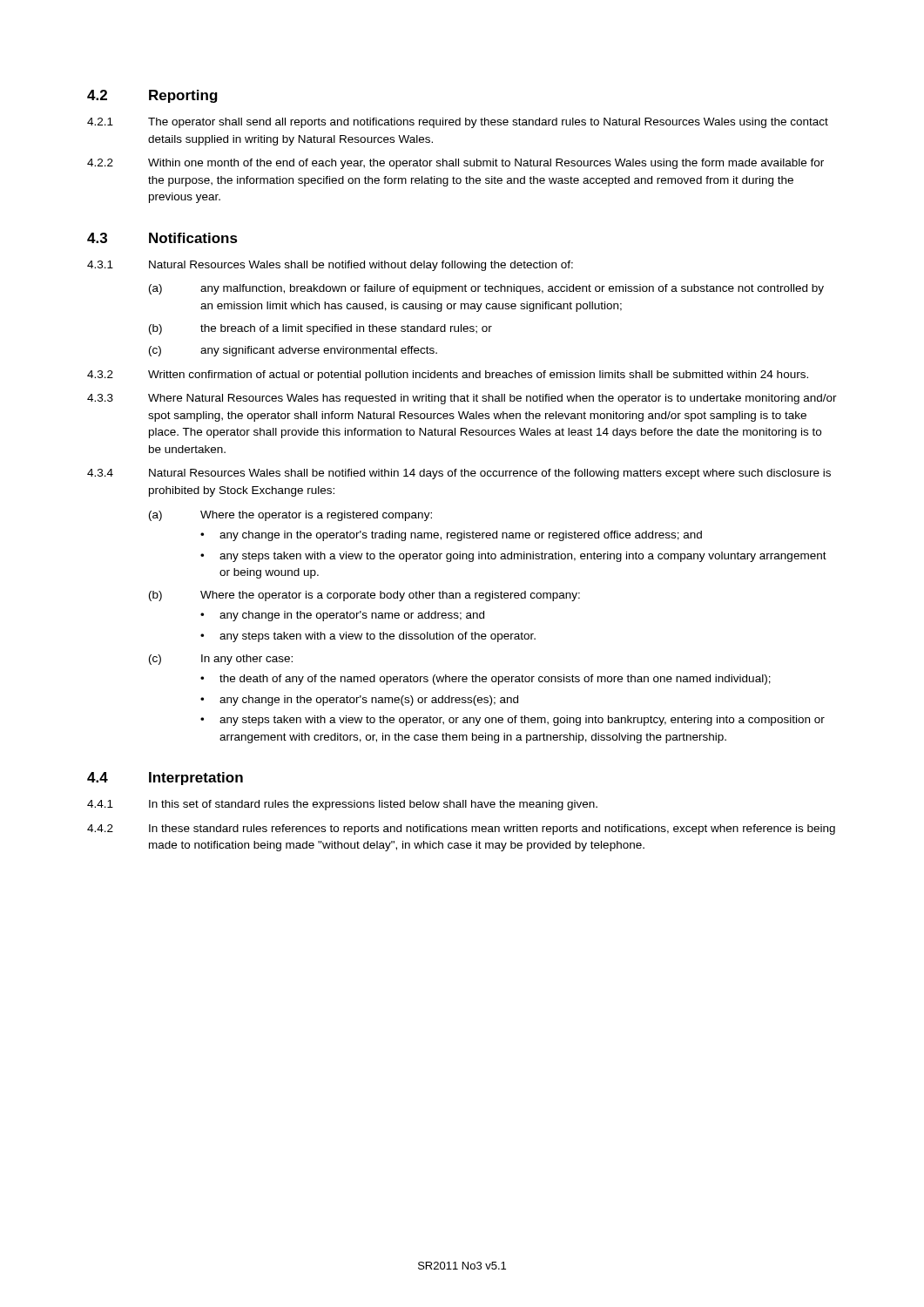The height and width of the screenshot is (1307, 924).
Task: Locate the block of text that opens with "(b) the breach"
Action: [492, 328]
